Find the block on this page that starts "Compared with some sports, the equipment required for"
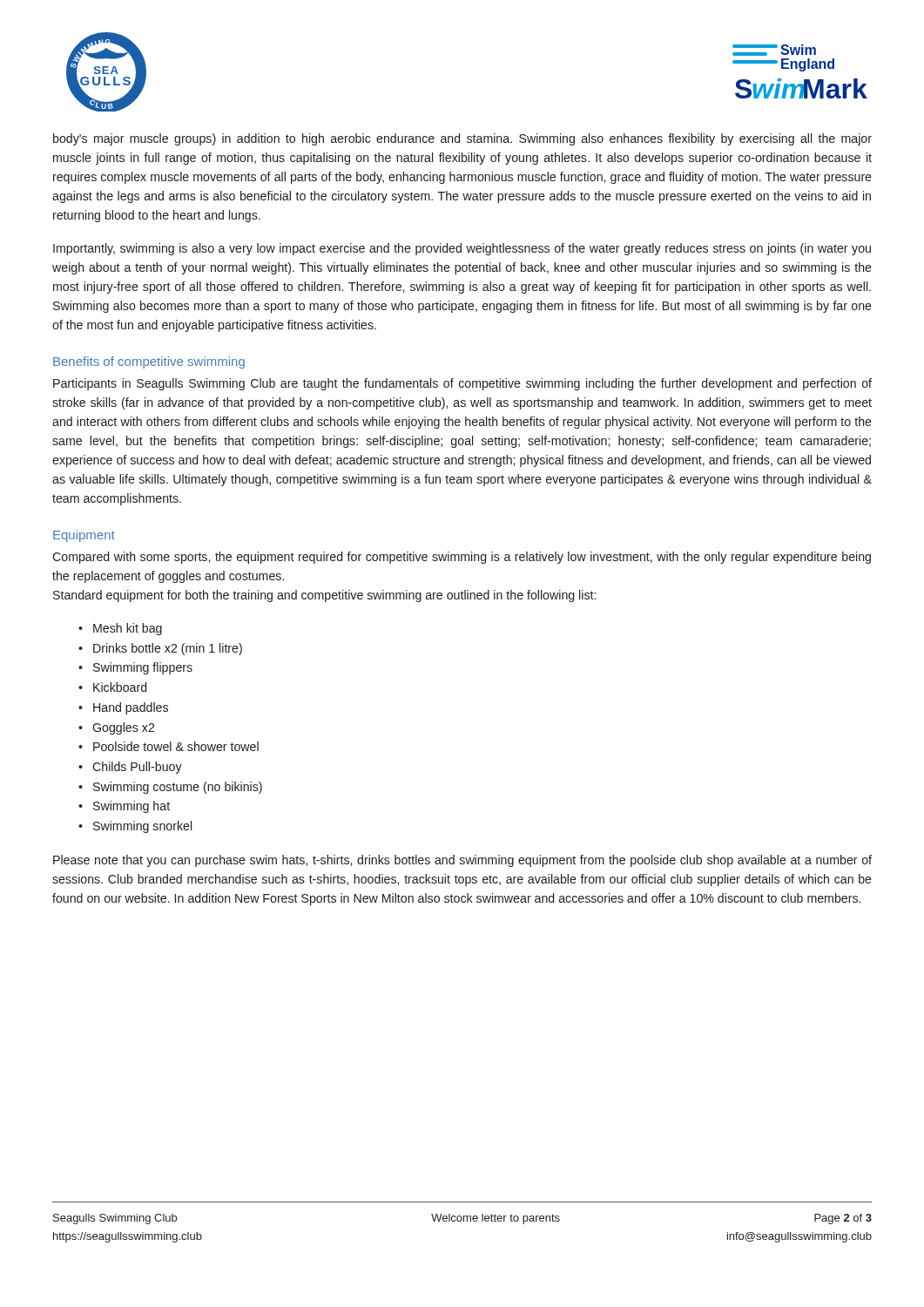This screenshot has height=1307, width=924. (462, 558)
